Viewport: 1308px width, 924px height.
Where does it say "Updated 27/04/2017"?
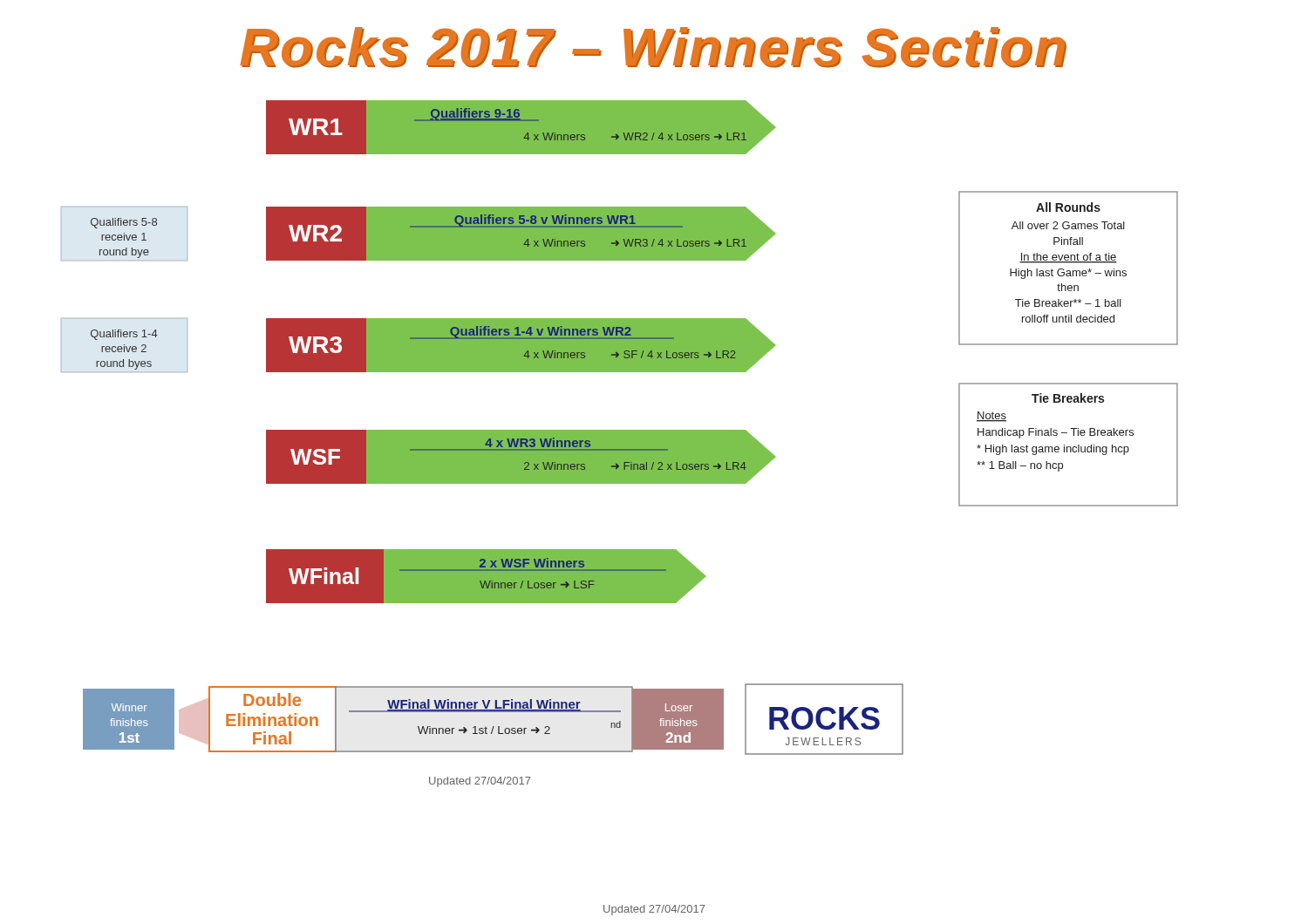coord(654,909)
